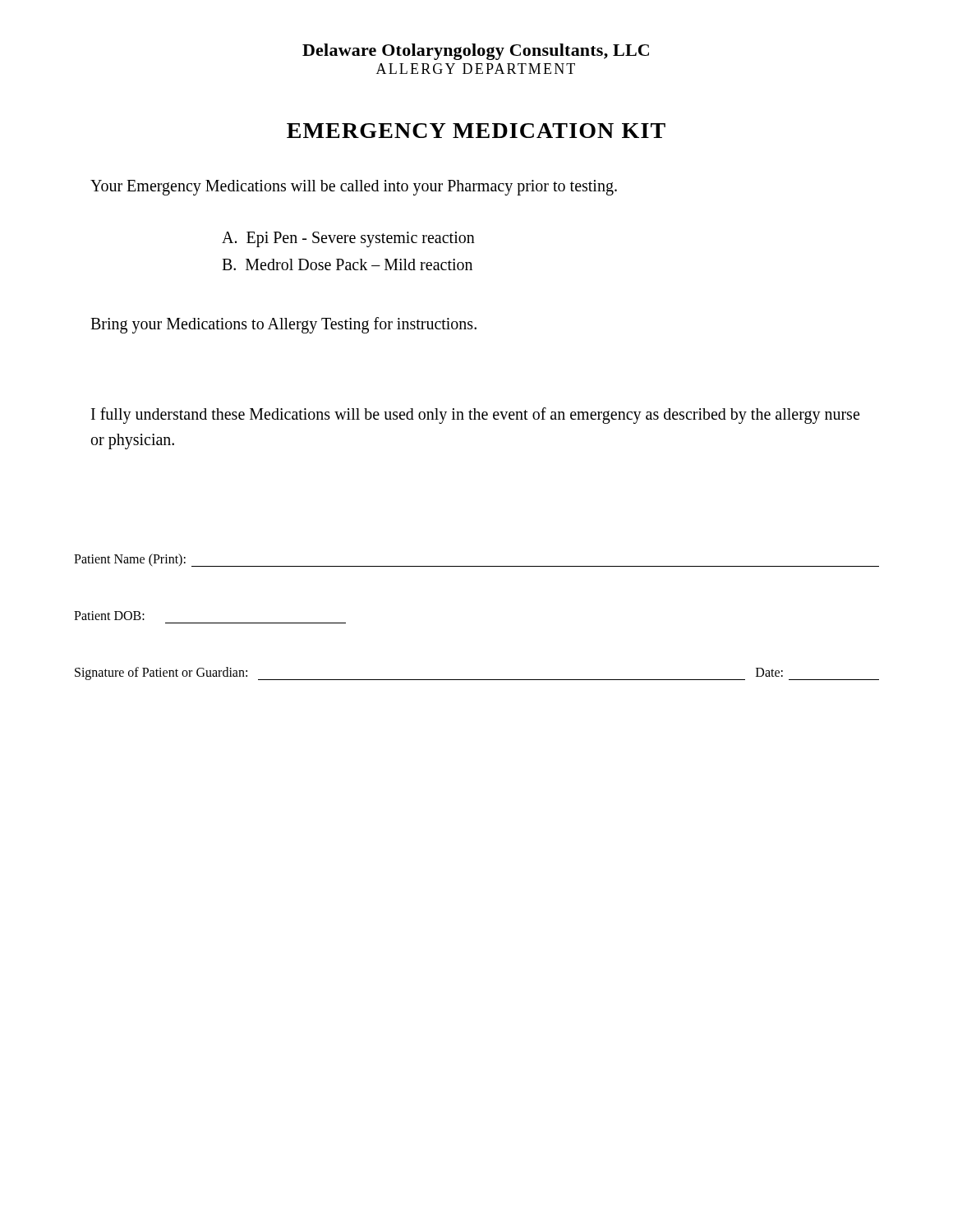The width and height of the screenshot is (953, 1232).
Task: Click where it says "EMERGENCY MEDICATION KIT"
Action: point(476,130)
